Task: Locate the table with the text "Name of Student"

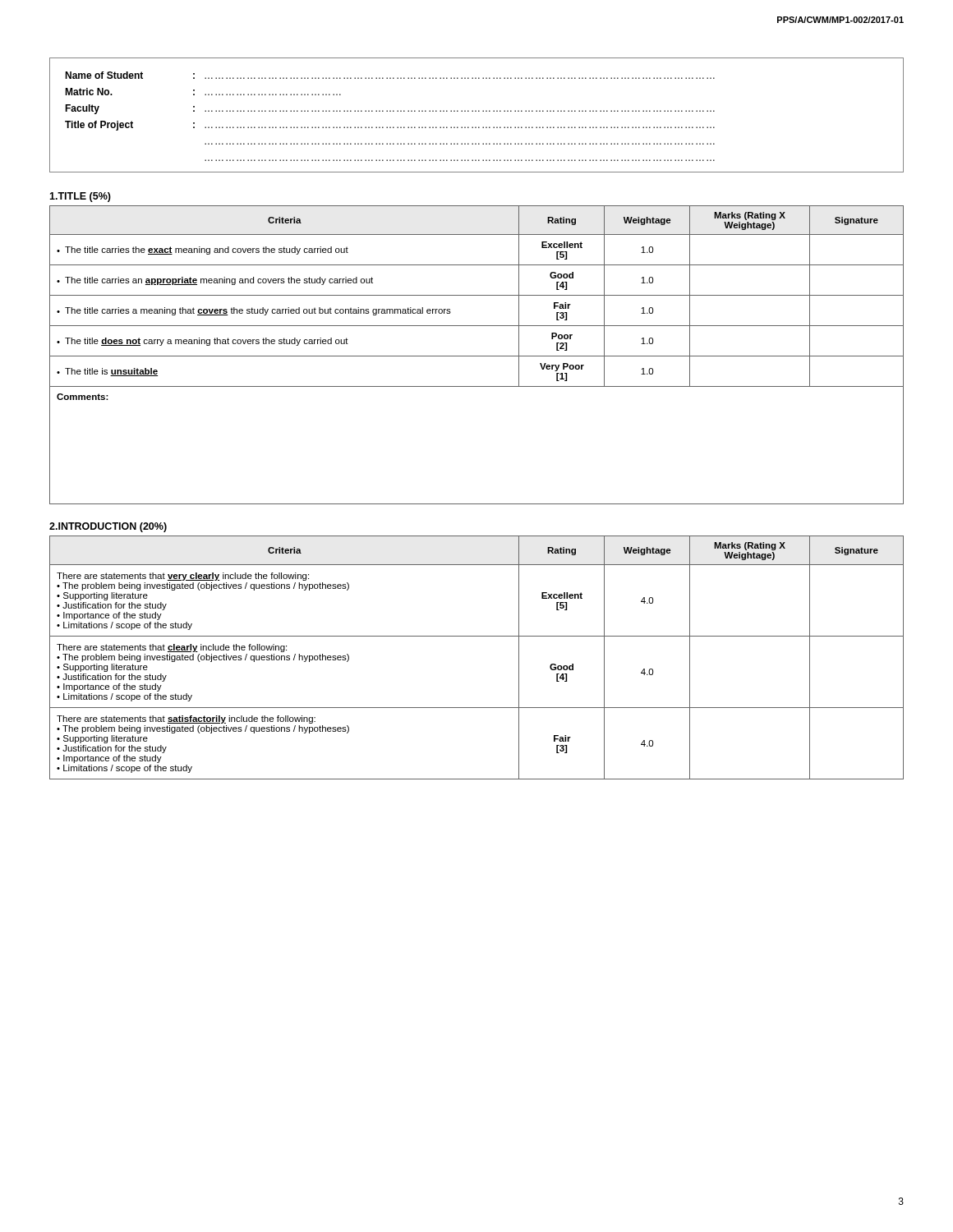Action: [x=476, y=115]
